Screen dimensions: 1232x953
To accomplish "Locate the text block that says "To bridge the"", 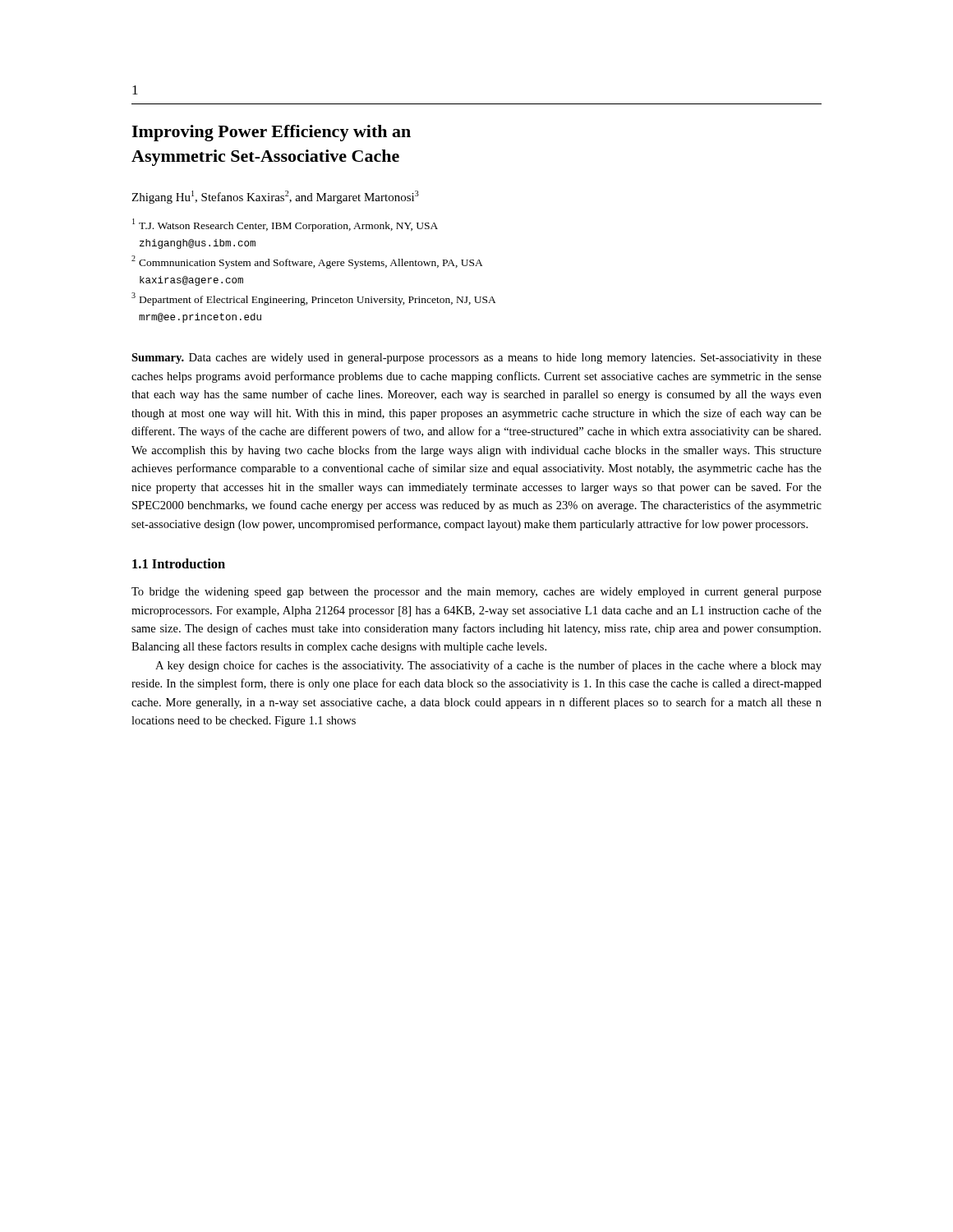I will click(x=476, y=656).
